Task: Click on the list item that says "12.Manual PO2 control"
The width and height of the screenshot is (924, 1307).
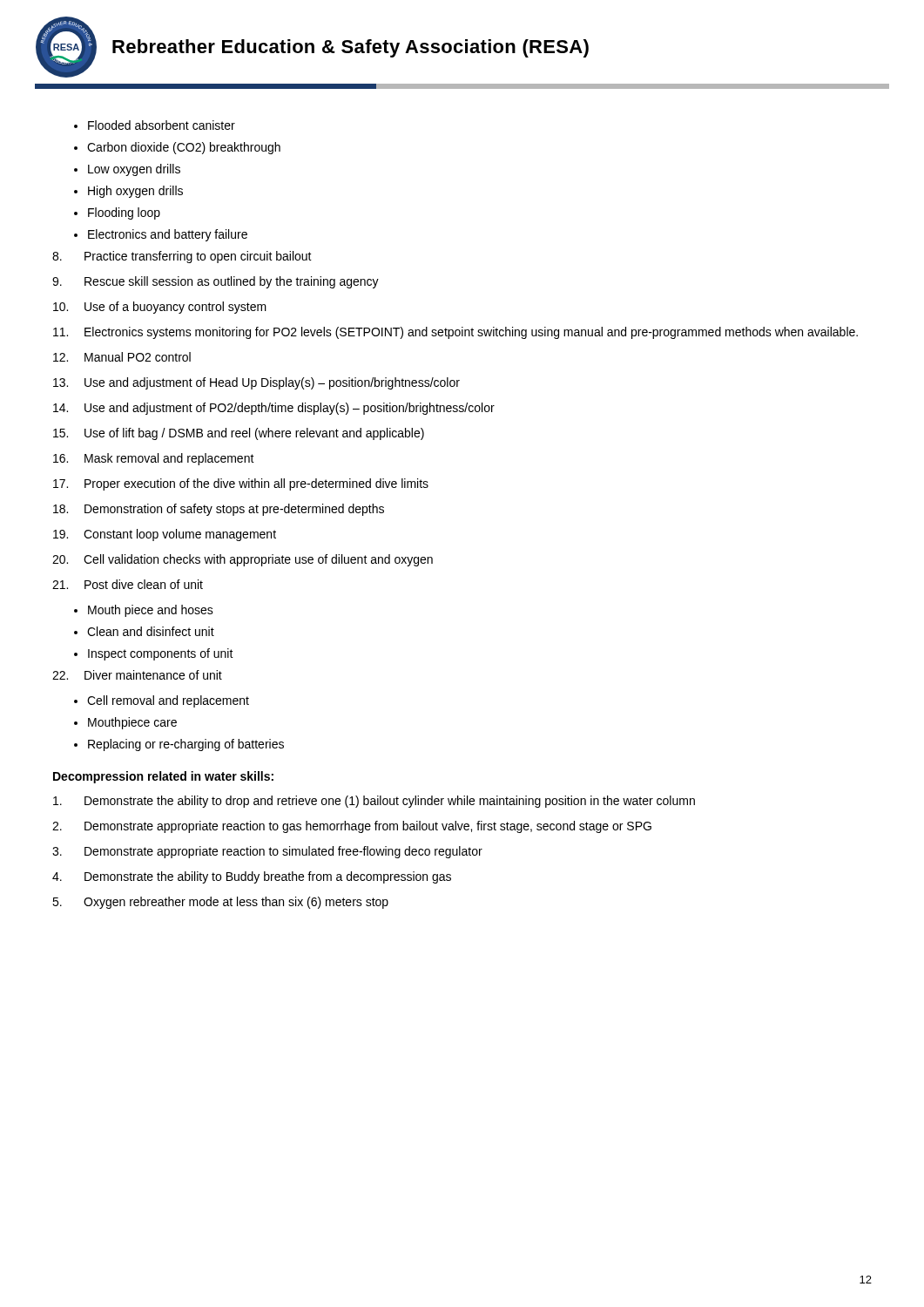Action: click(122, 357)
